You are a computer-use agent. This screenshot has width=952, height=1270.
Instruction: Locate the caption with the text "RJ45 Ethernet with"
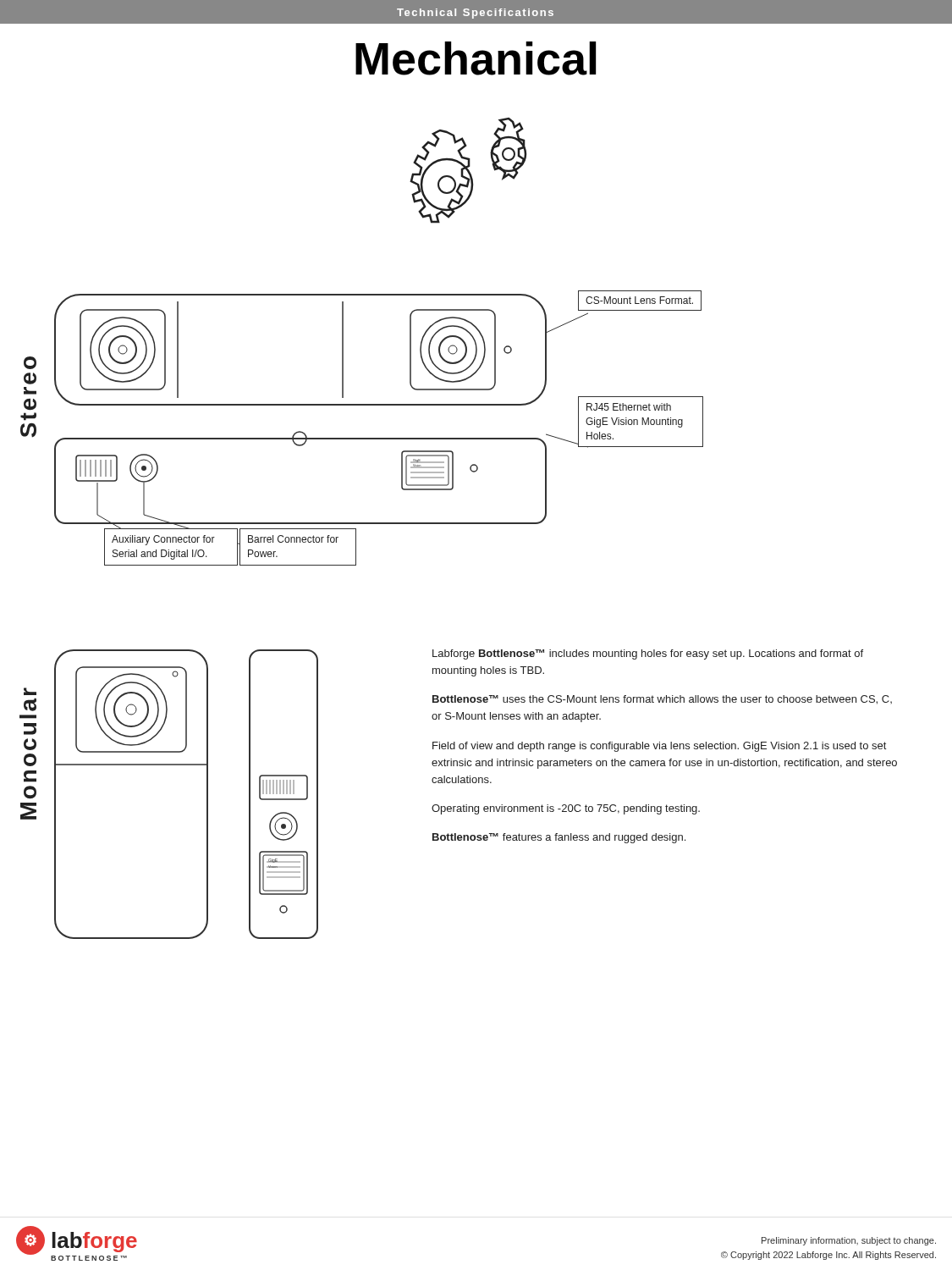634,421
